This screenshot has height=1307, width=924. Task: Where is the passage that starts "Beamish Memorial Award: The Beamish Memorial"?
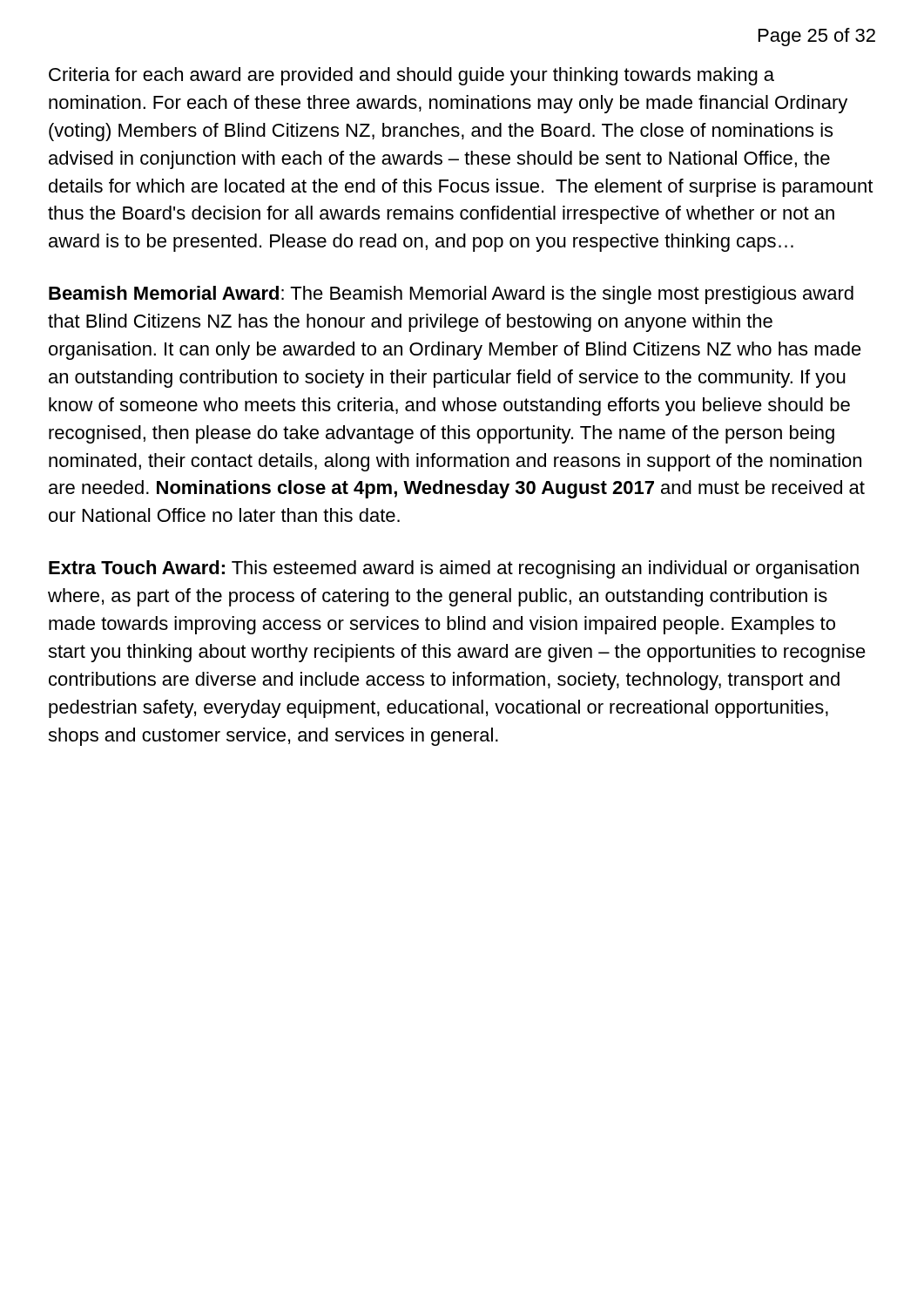pos(456,405)
